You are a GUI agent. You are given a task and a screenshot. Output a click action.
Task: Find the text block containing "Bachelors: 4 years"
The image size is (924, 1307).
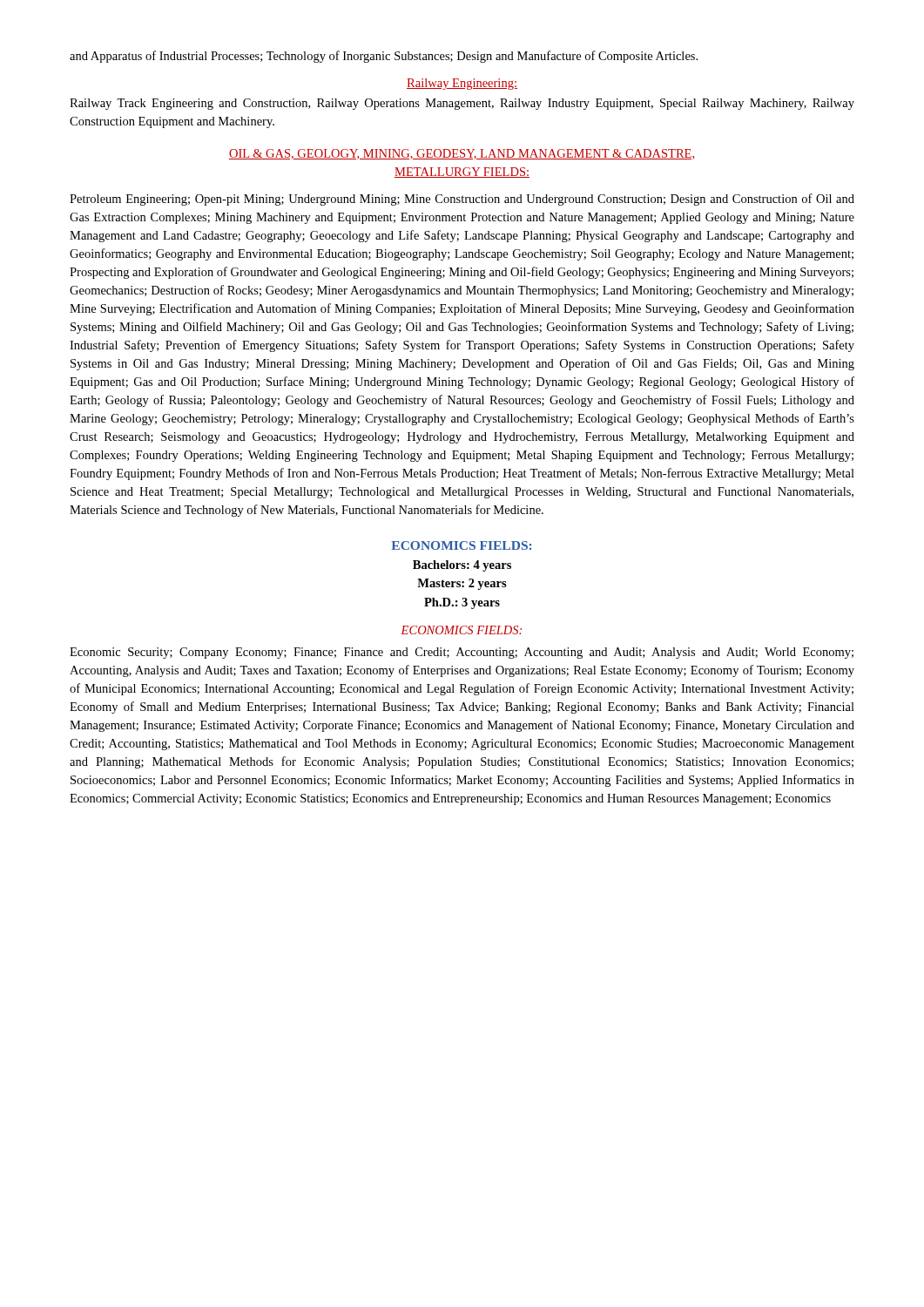point(462,583)
